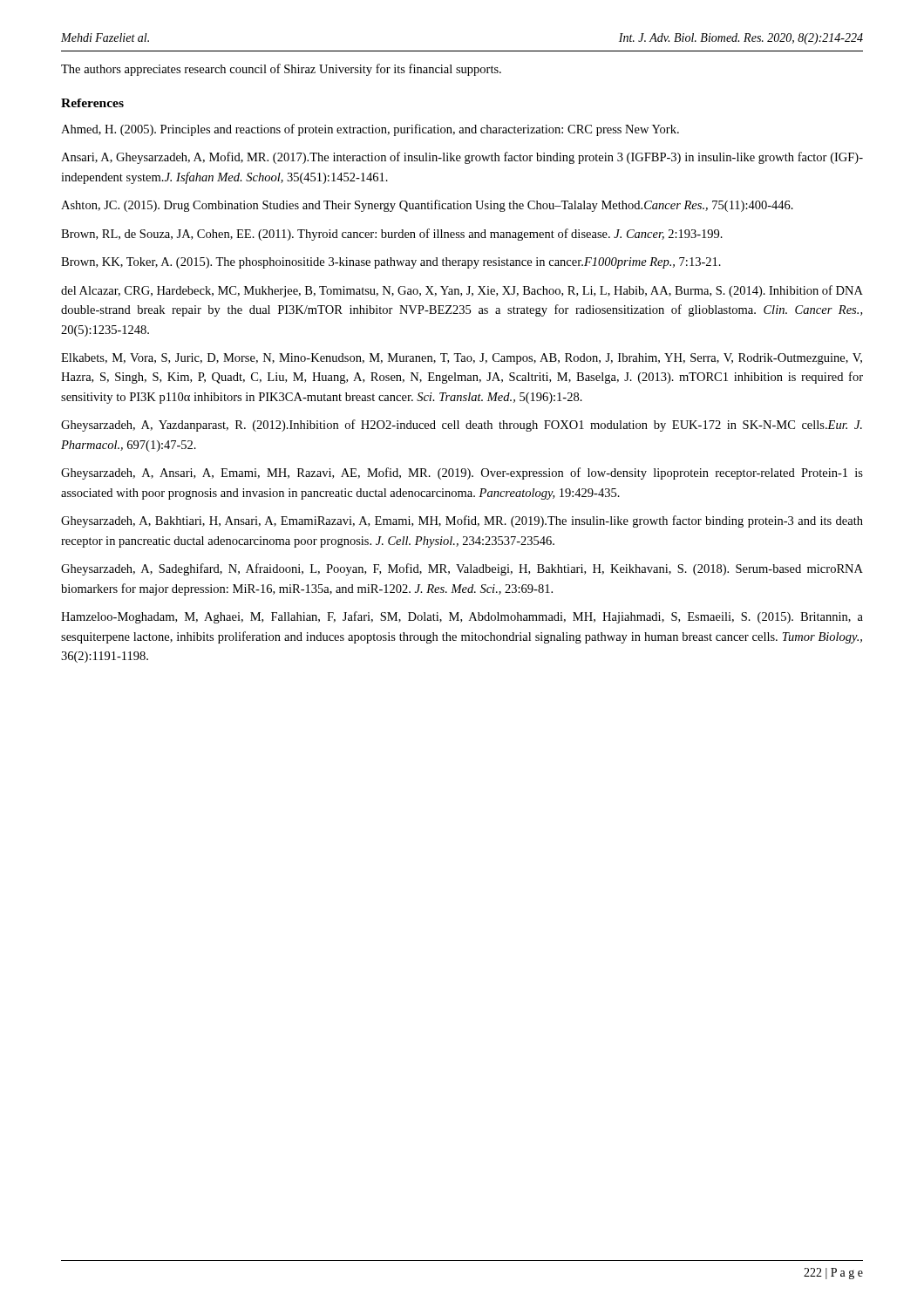This screenshot has width=924, height=1308.
Task: Navigate to the text starting "Gheysarzadeh, A, Ansari, A, Emami, MH, Razavi,"
Action: [462, 483]
